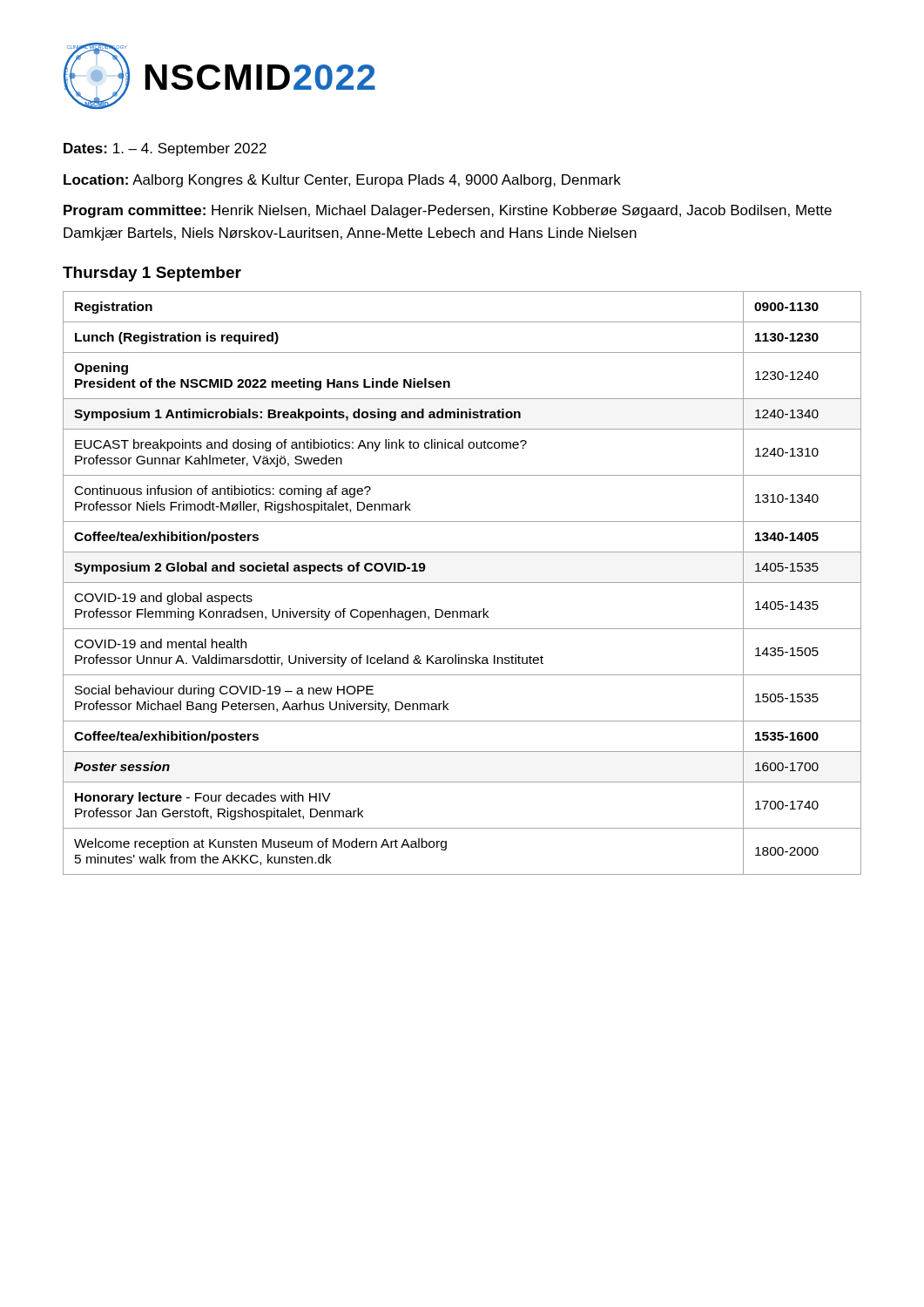Click on the text block starting "NSCMID CLINICAL MICROBIOLOGY SOCIETY OF"
Image resolution: width=924 pixels, height=1307 pixels.
(220, 78)
